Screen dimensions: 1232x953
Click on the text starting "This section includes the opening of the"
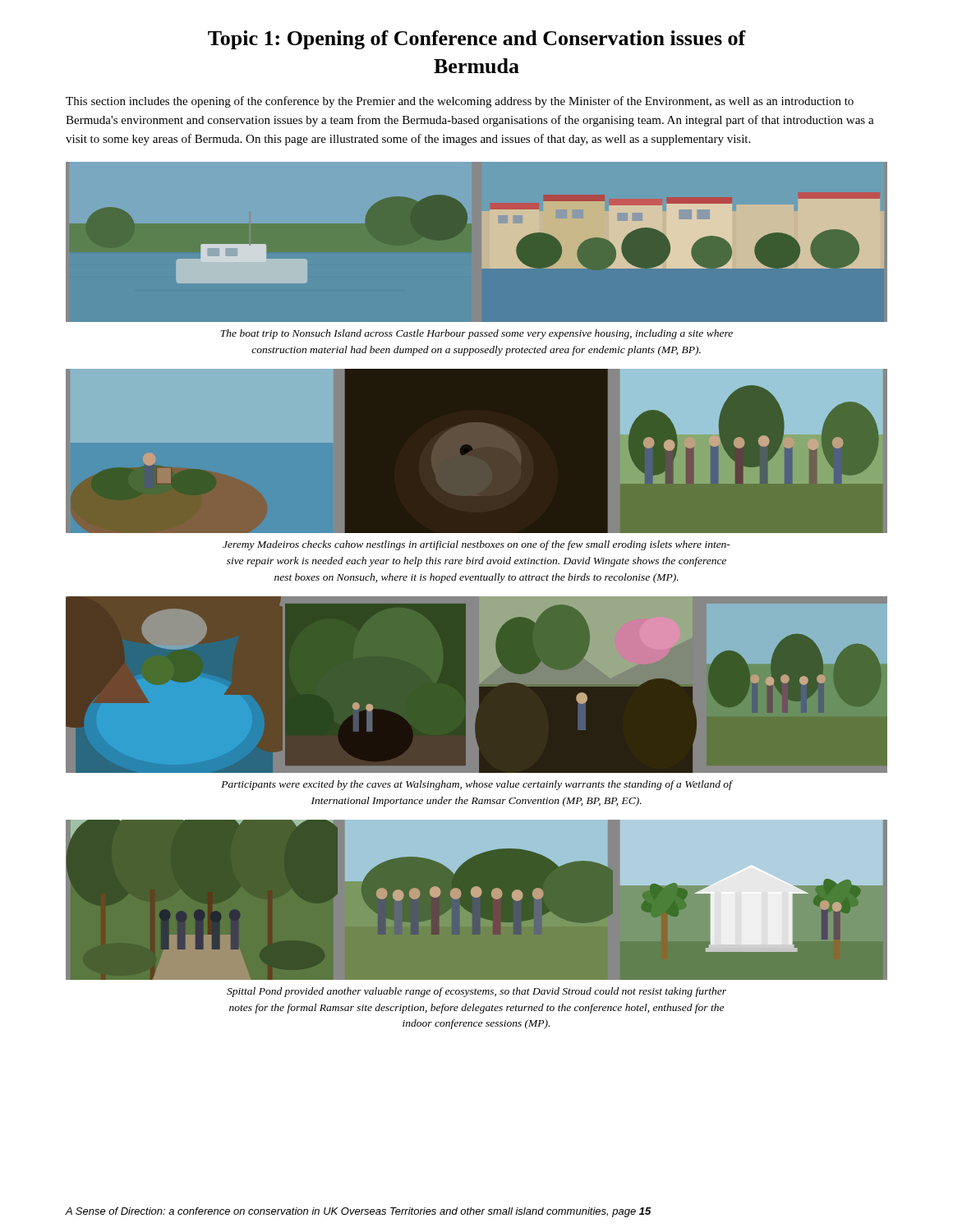pyautogui.click(x=470, y=120)
